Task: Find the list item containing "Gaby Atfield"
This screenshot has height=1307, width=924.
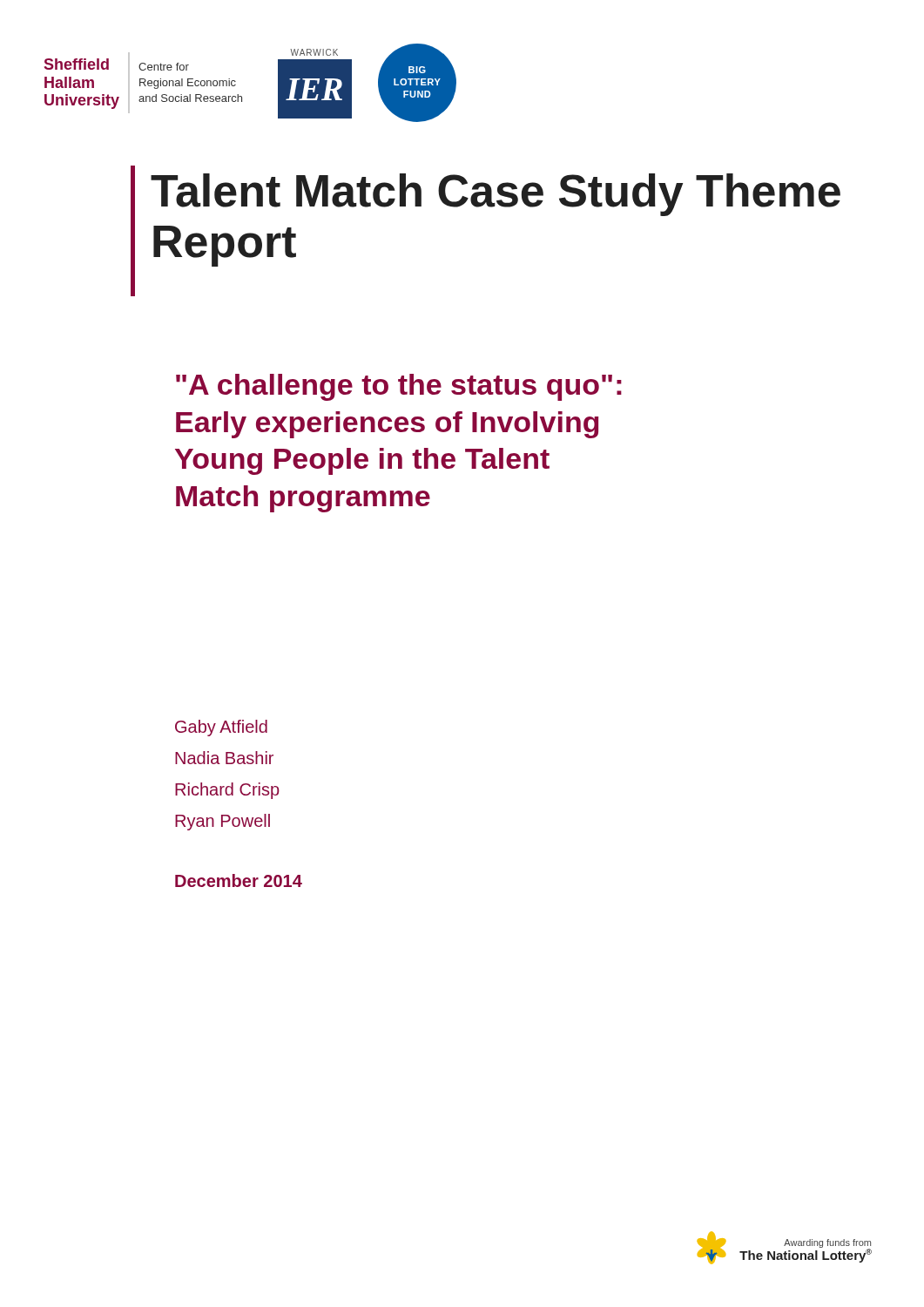Action: point(221,727)
